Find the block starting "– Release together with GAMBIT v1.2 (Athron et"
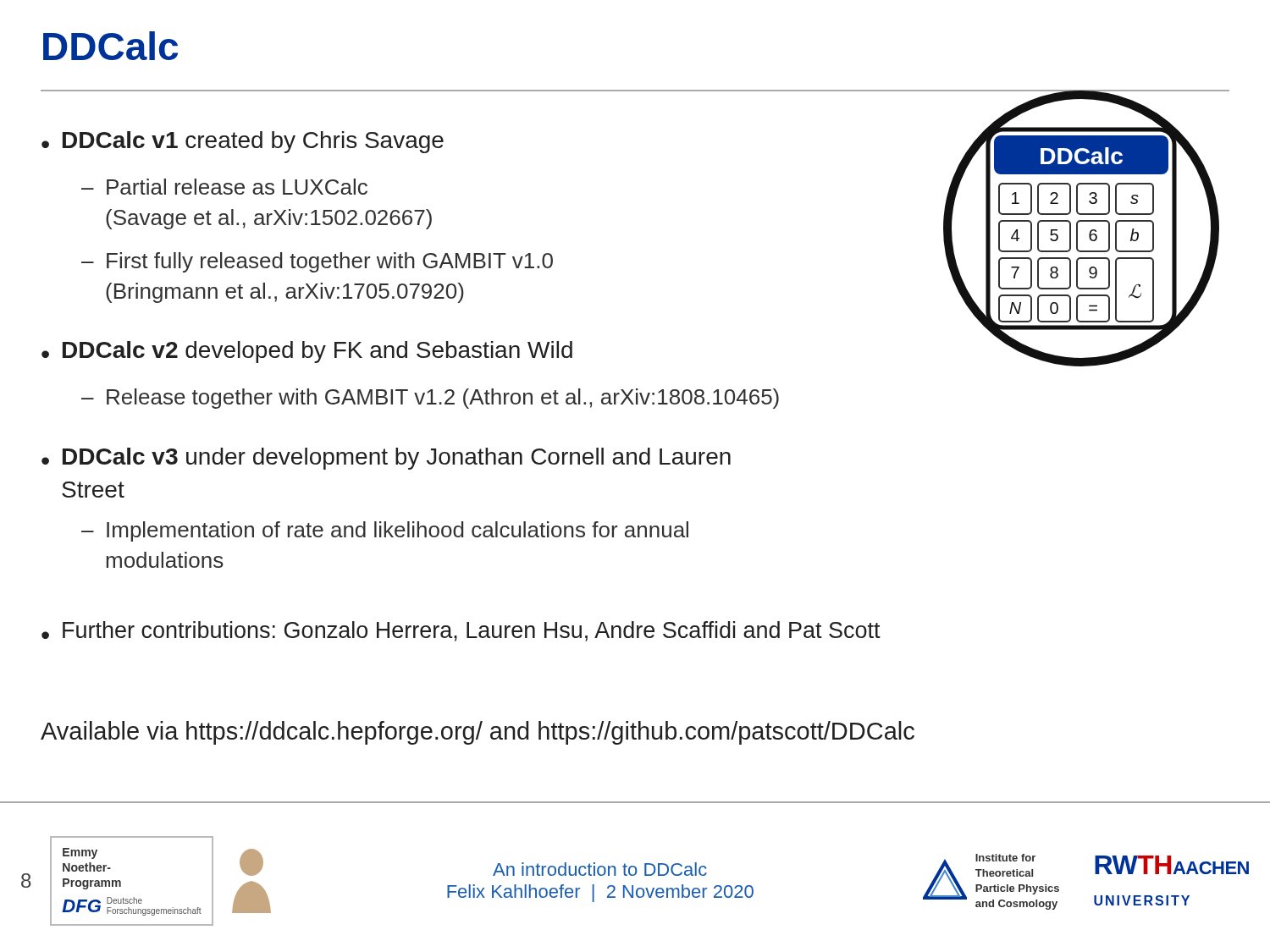This screenshot has width=1270, height=952. pyautogui.click(x=434, y=397)
